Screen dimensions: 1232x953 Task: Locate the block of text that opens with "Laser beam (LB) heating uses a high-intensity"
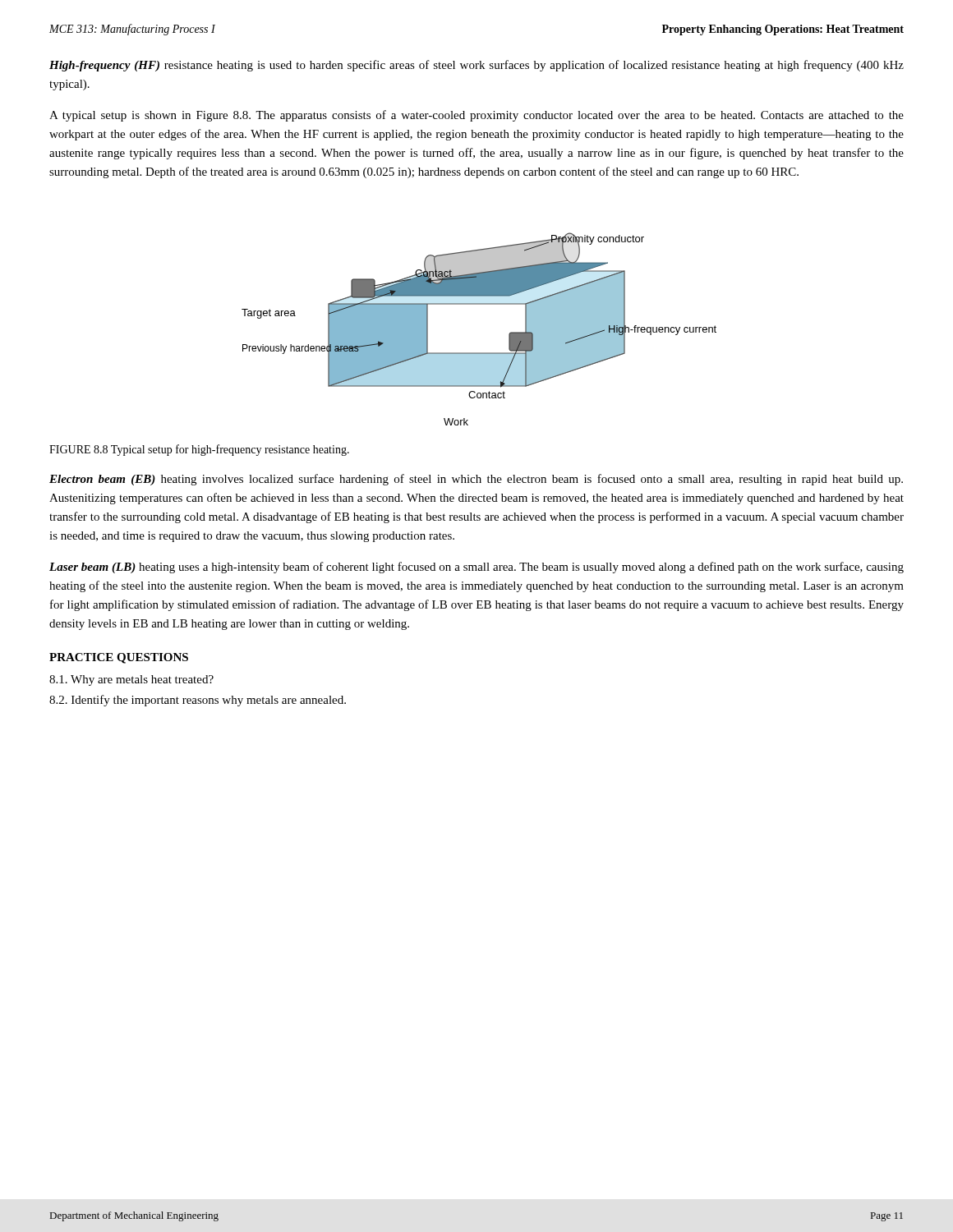[x=476, y=595]
